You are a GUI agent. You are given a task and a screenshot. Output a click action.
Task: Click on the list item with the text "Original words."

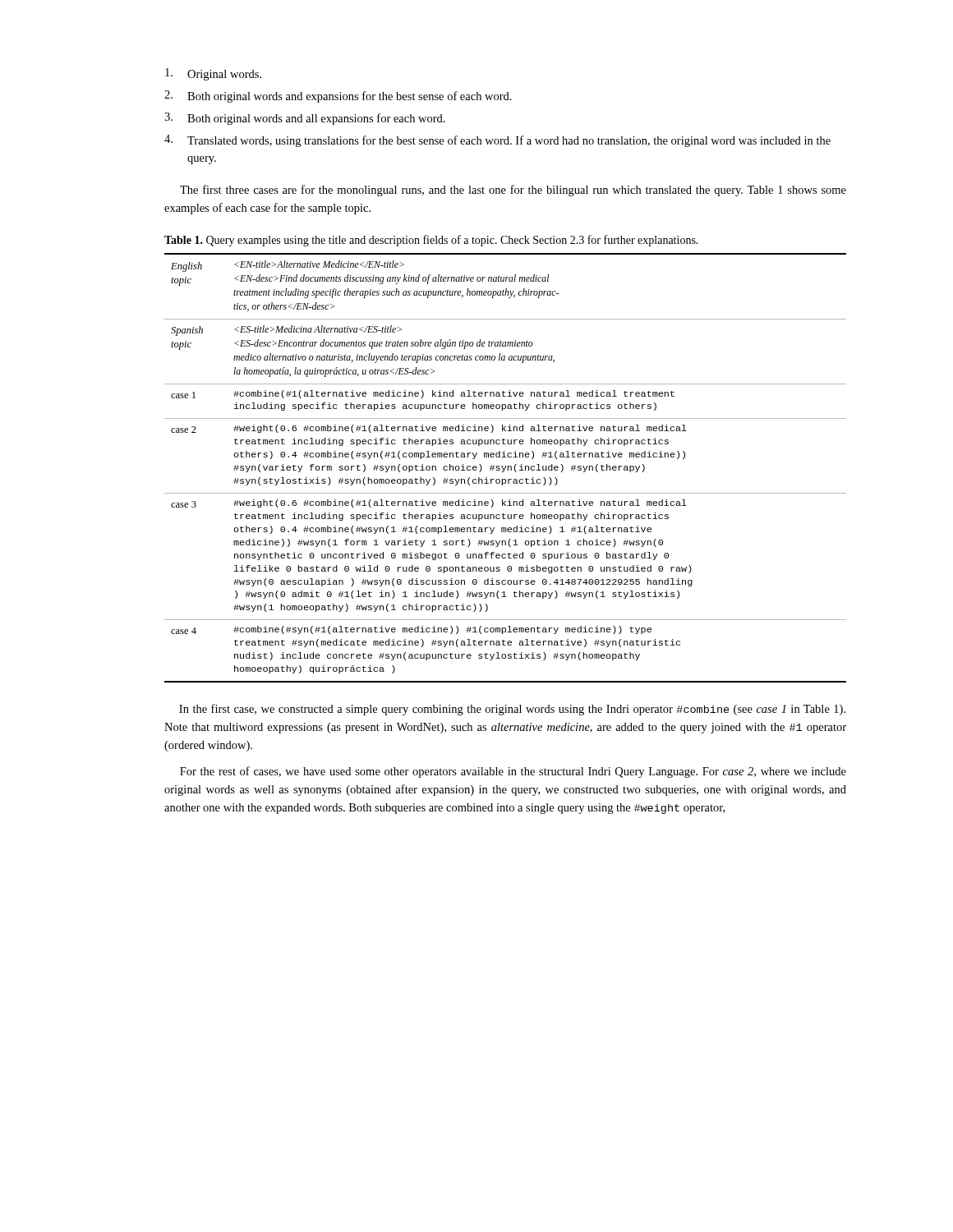pos(213,74)
